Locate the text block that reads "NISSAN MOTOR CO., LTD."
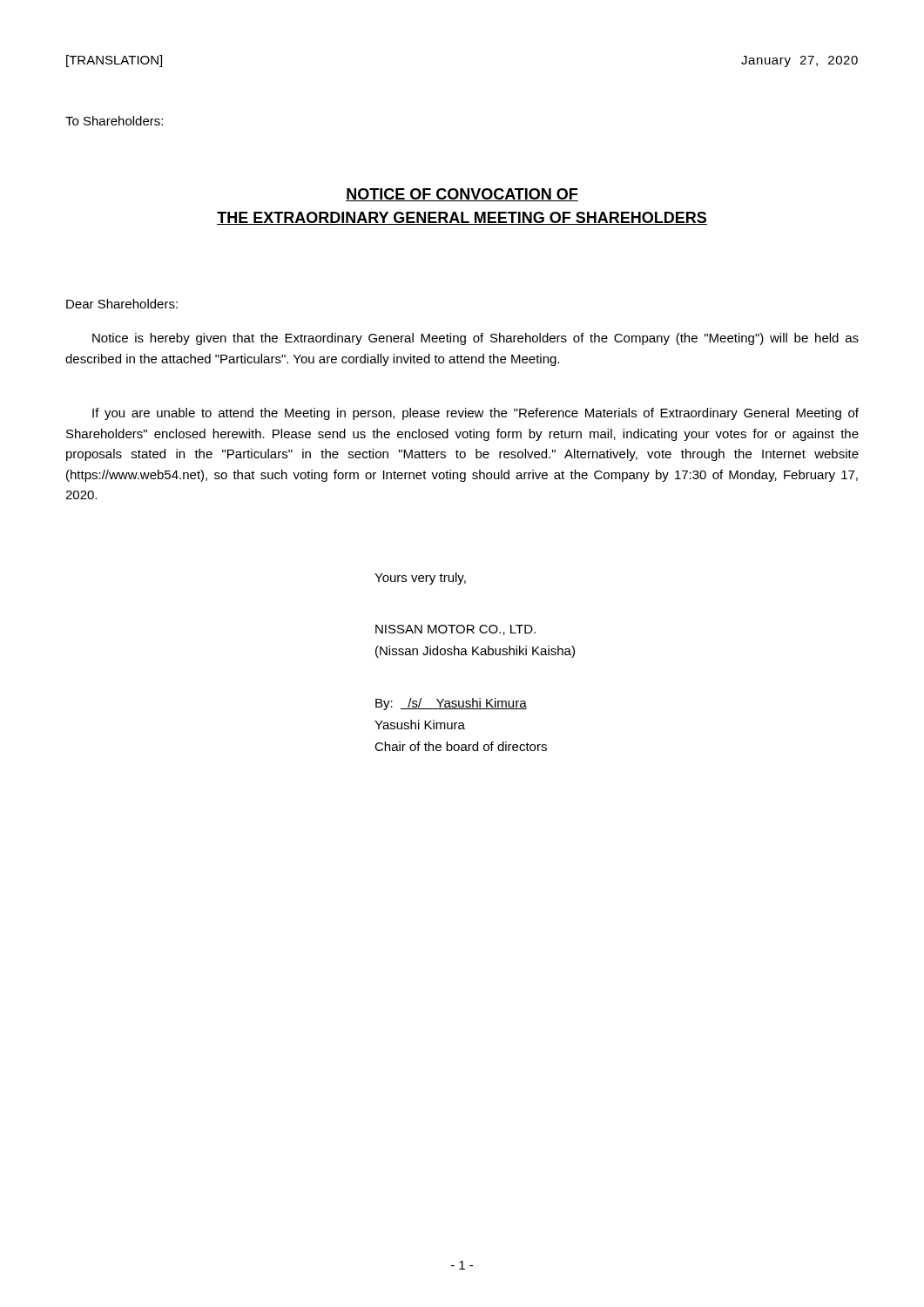Screen dimensions: 1307x924 pyautogui.click(x=475, y=639)
